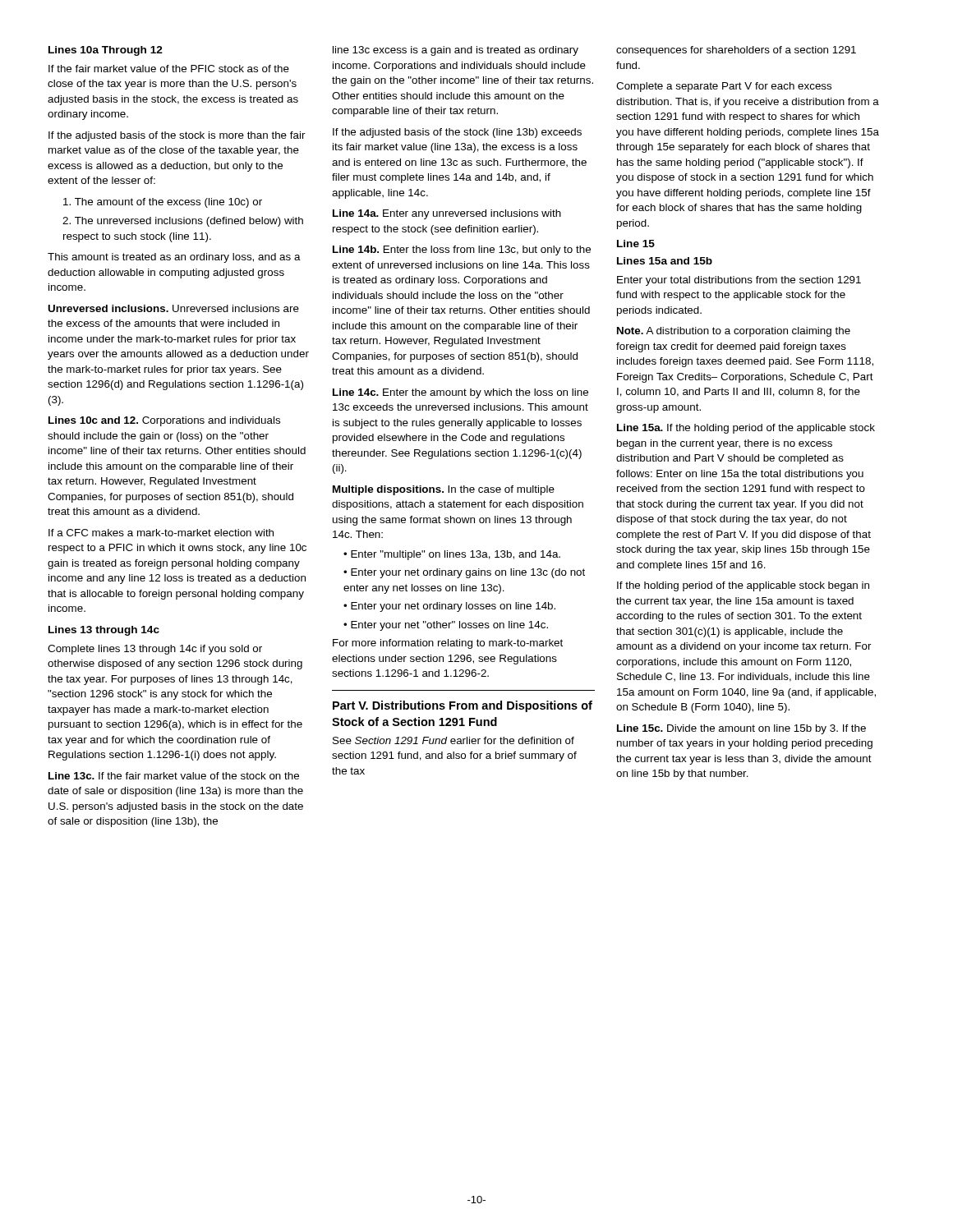This screenshot has height=1232, width=953.
Task: Navigate to the text block starting "Line 15a. If the"
Action: click(746, 496)
